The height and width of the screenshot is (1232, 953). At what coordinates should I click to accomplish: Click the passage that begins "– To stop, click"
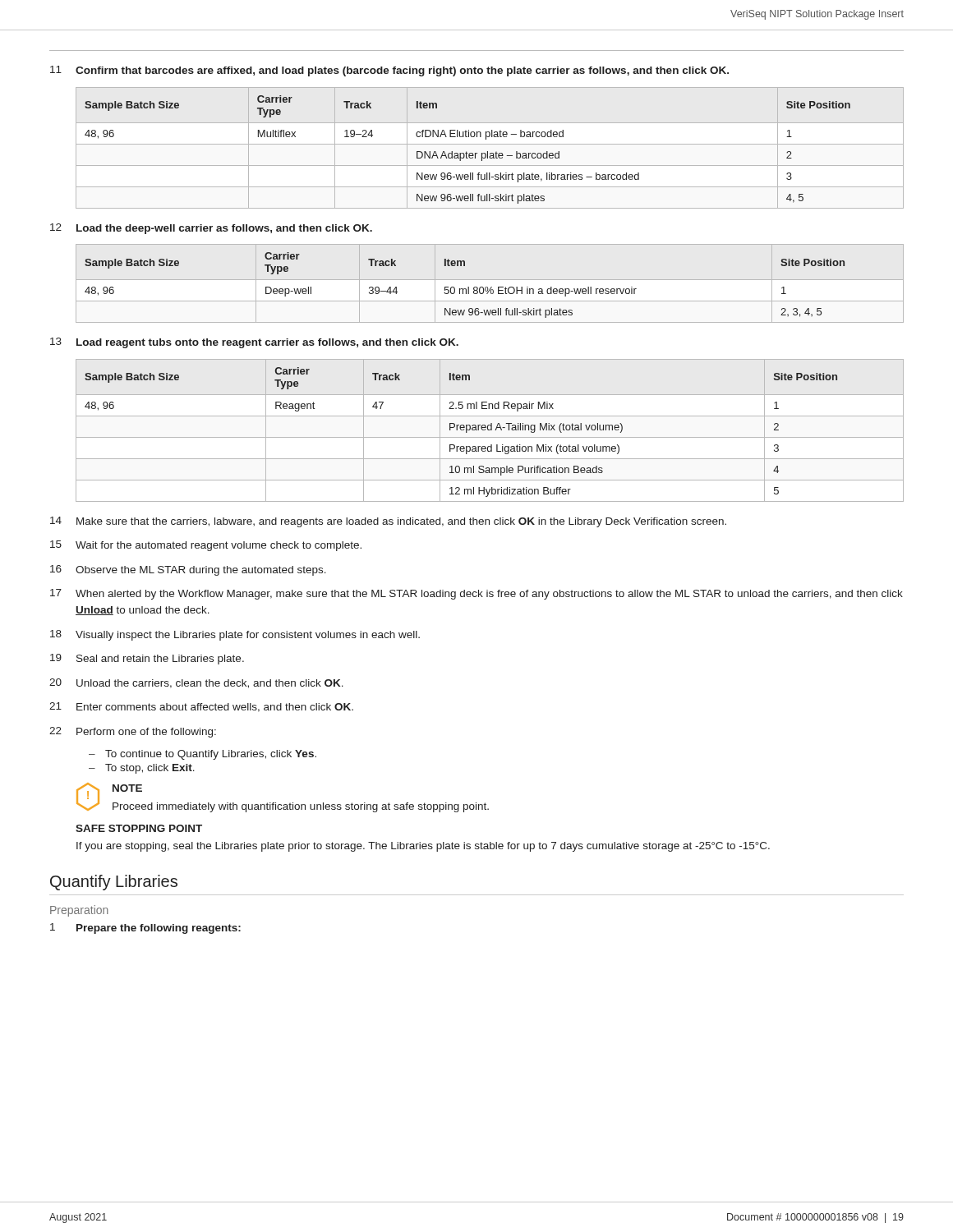(x=142, y=769)
